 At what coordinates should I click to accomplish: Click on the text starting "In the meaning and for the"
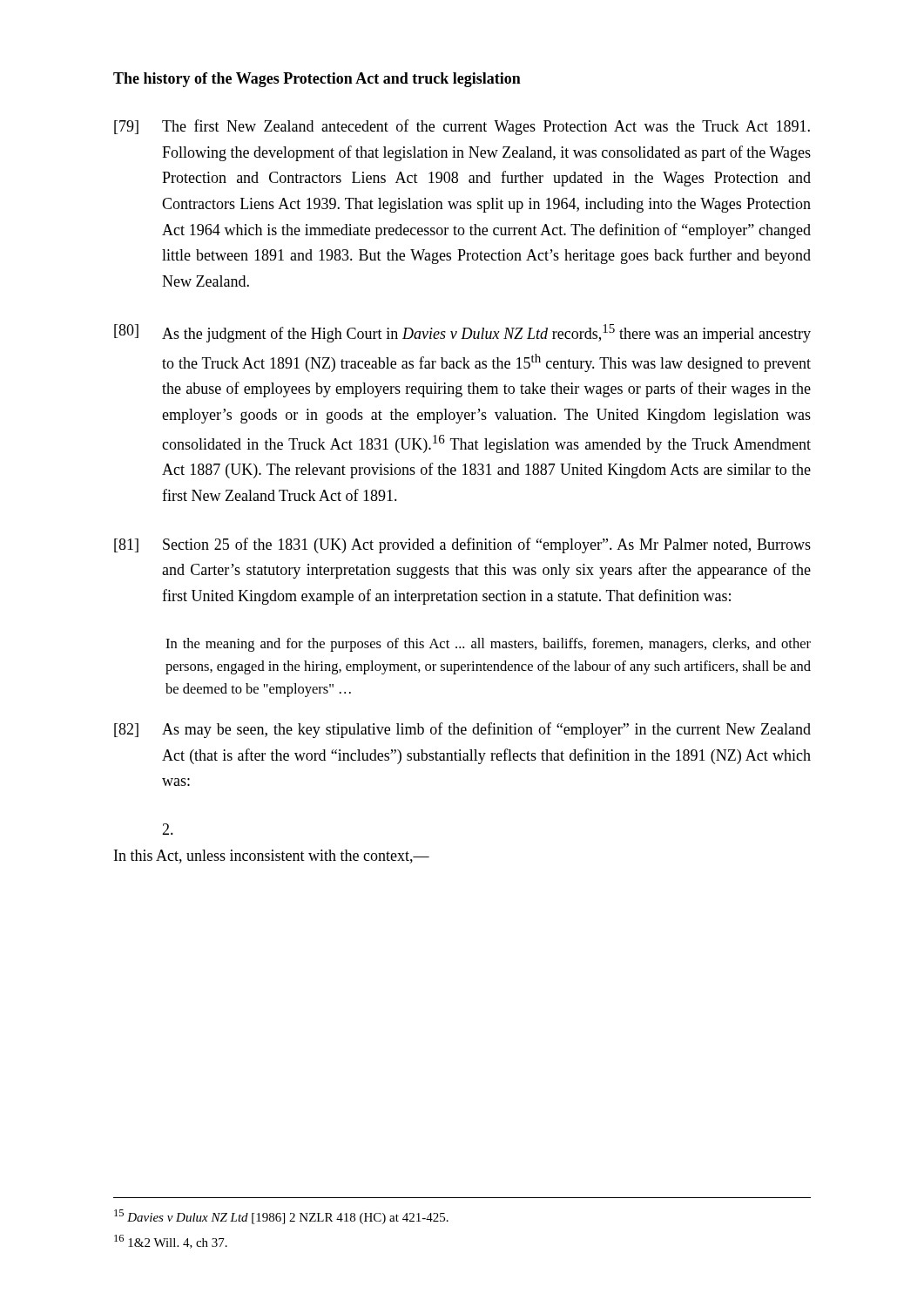pos(488,666)
